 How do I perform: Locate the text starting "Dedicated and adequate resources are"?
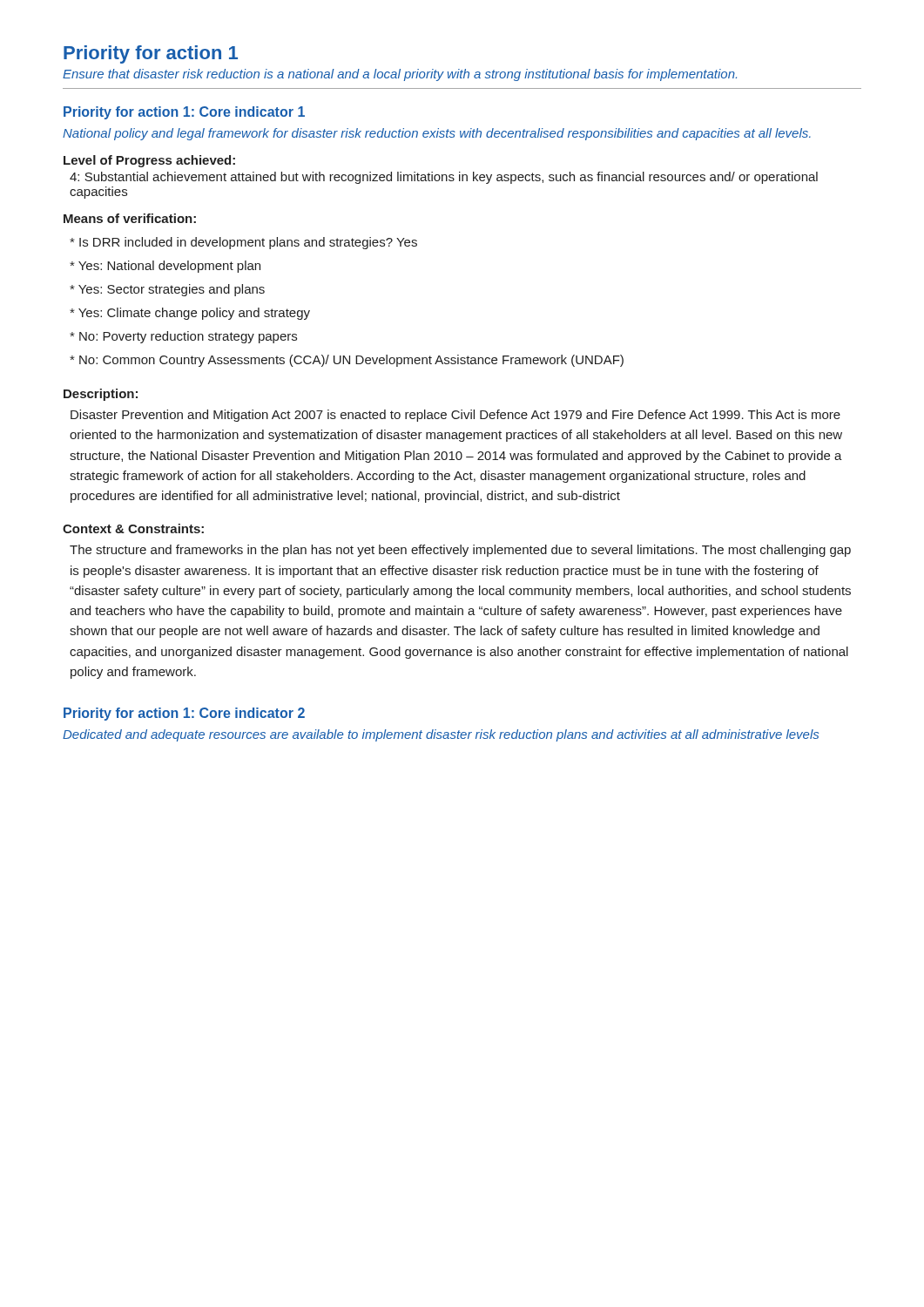(462, 734)
